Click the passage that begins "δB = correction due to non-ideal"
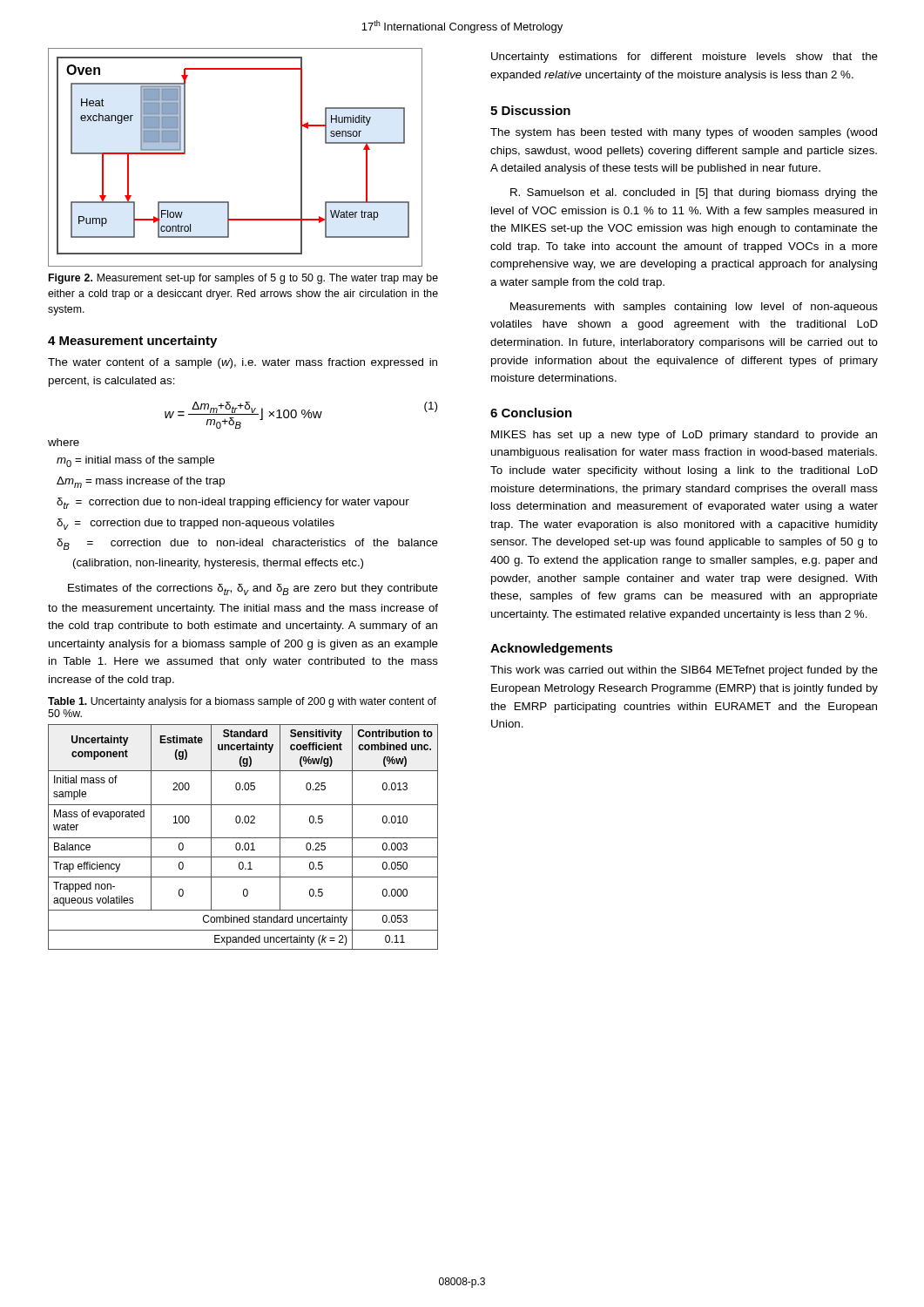 point(247,553)
